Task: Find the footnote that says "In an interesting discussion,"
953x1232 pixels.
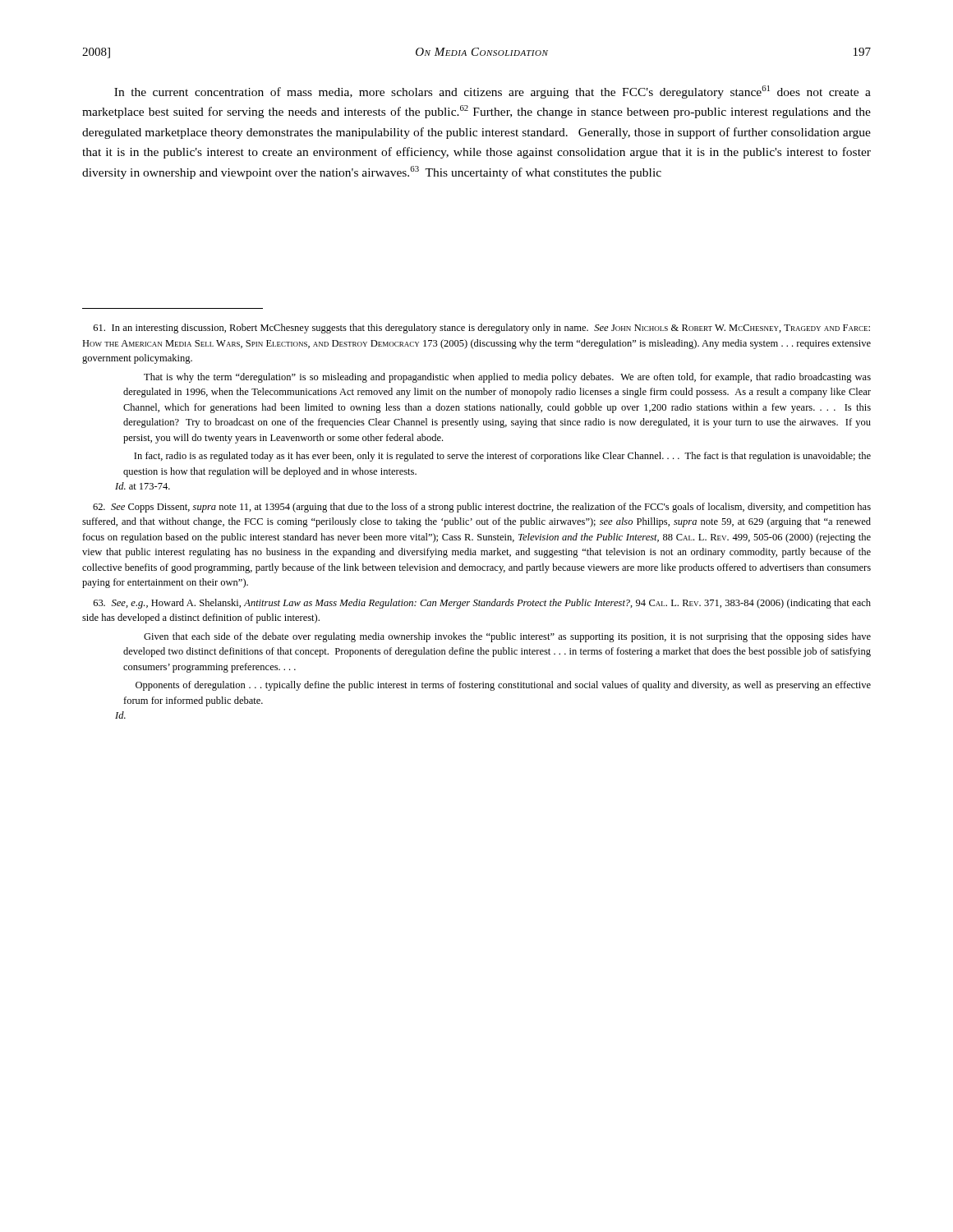Action: tap(476, 408)
